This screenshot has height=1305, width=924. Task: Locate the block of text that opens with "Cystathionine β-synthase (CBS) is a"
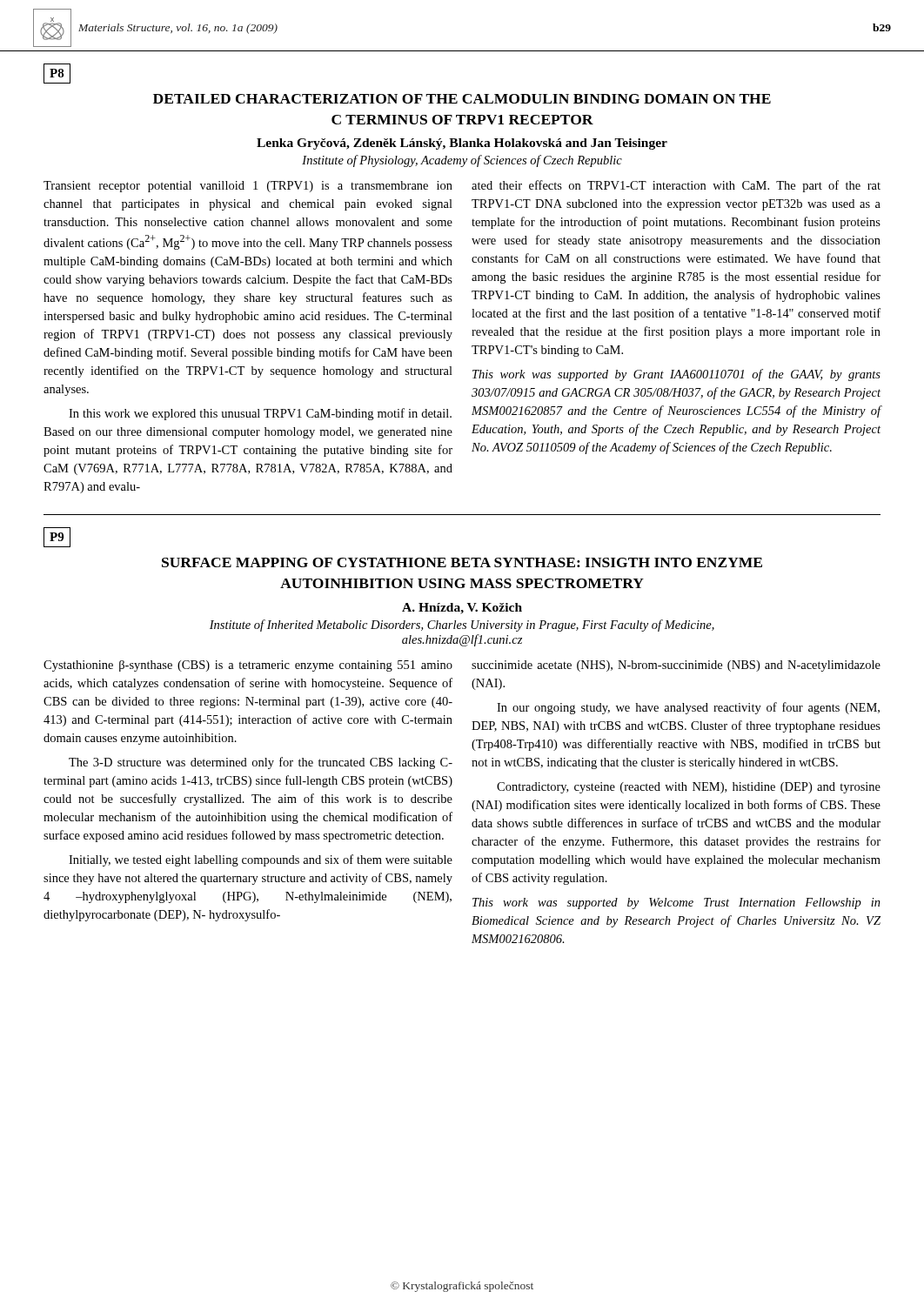248,790
